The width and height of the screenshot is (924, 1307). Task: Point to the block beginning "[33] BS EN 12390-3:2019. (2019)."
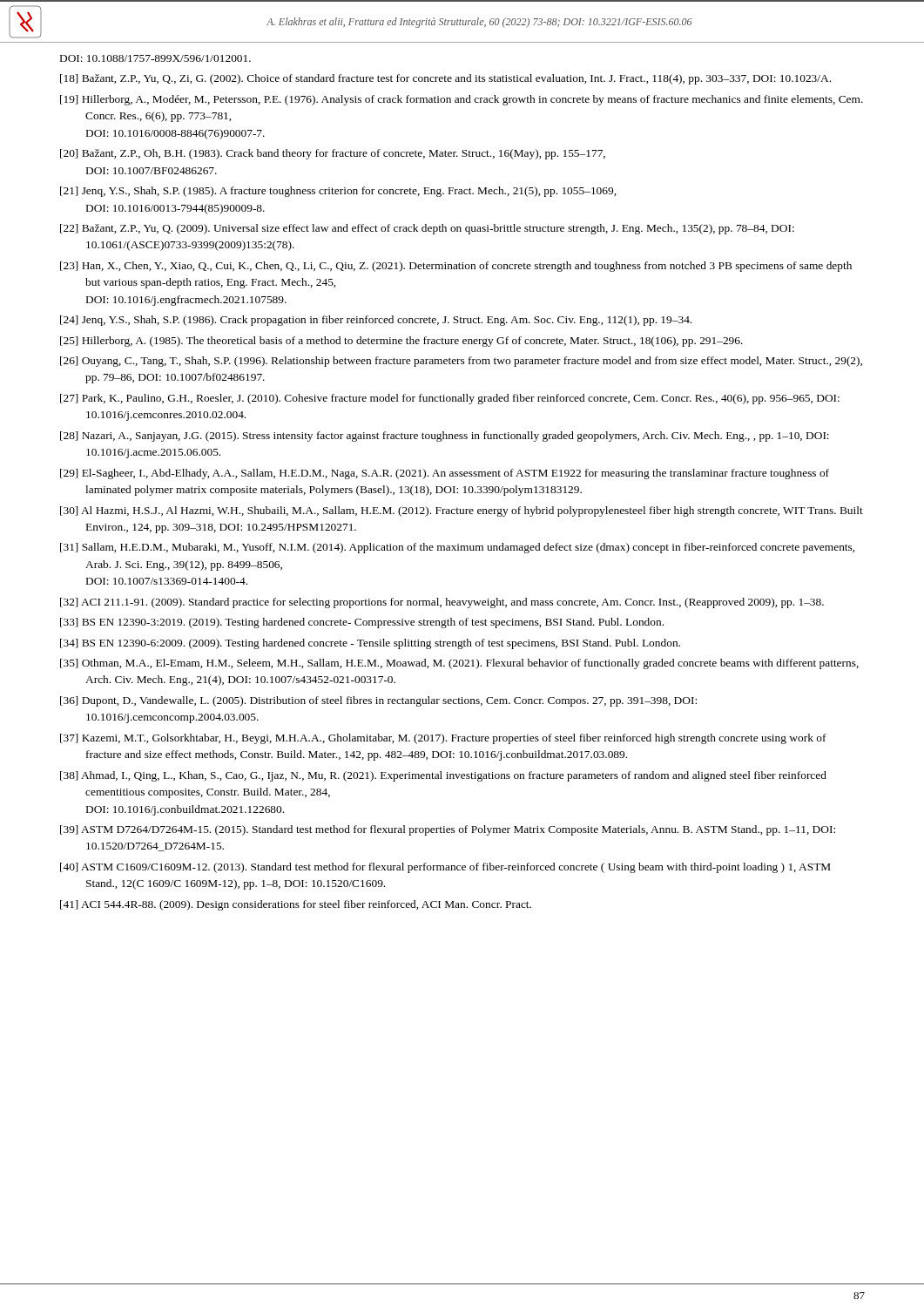(362, 622)
